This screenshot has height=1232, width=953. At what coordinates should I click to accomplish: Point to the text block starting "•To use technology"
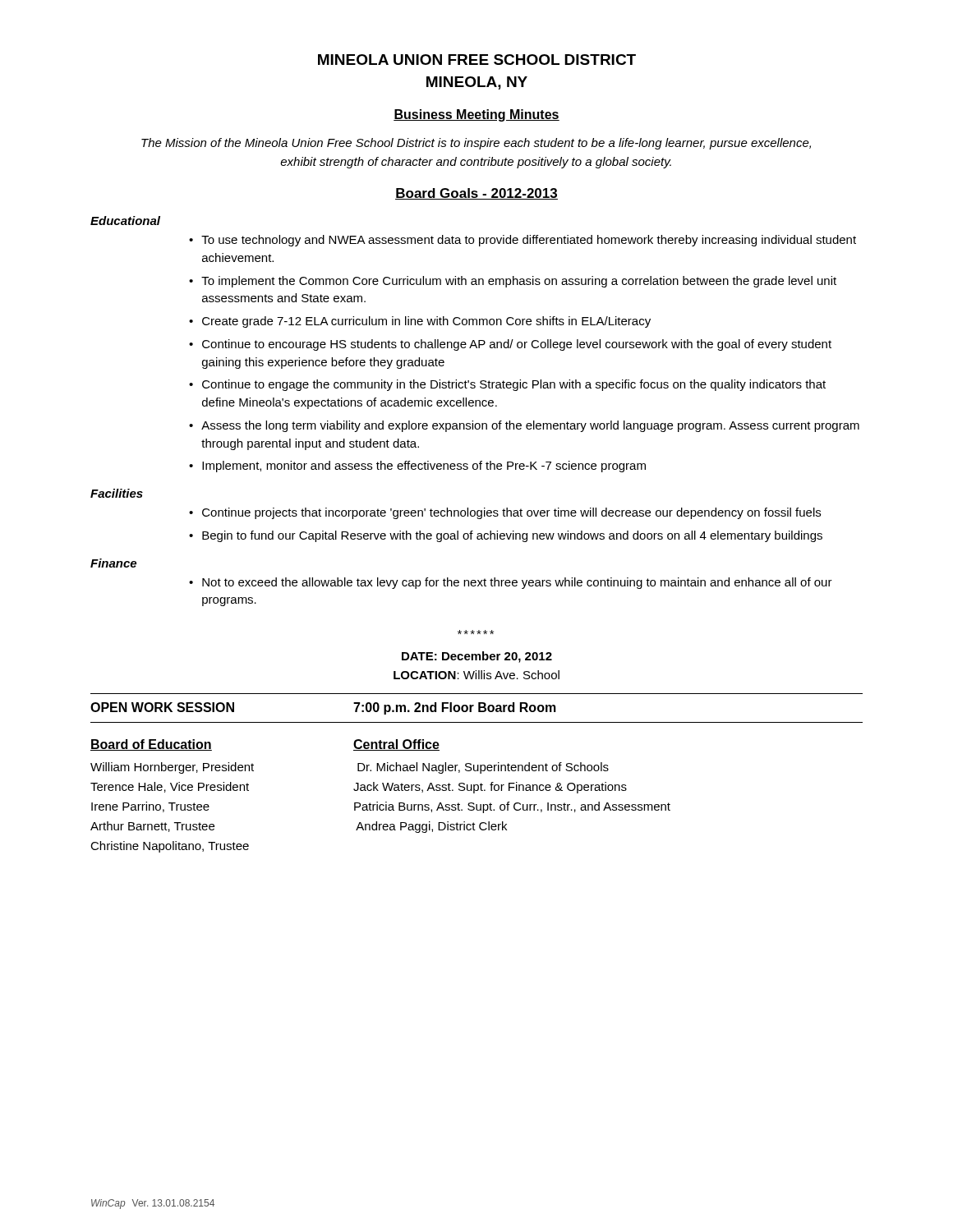(526, 249)
